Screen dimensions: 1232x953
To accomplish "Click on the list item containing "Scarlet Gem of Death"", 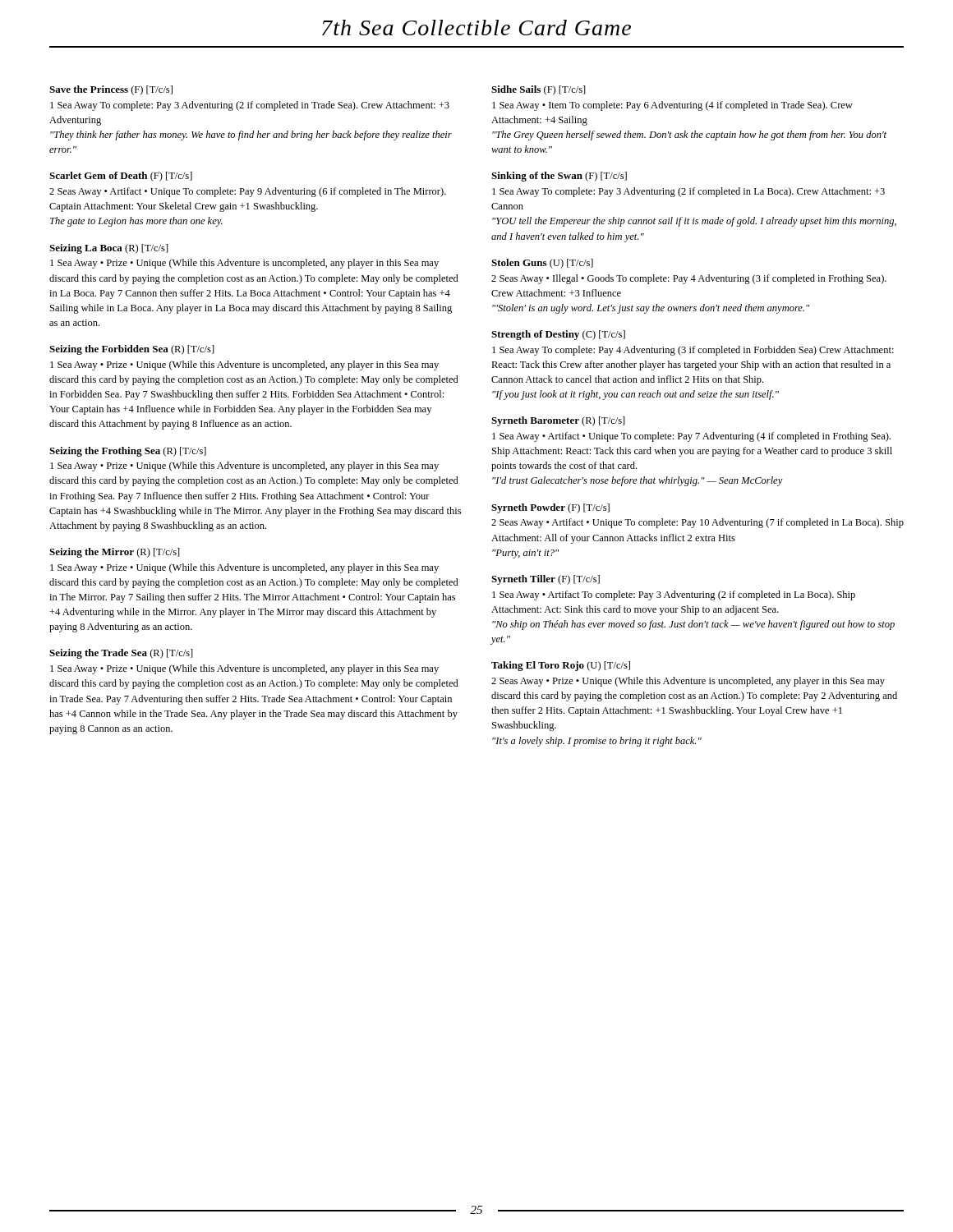I will [255, 199].
